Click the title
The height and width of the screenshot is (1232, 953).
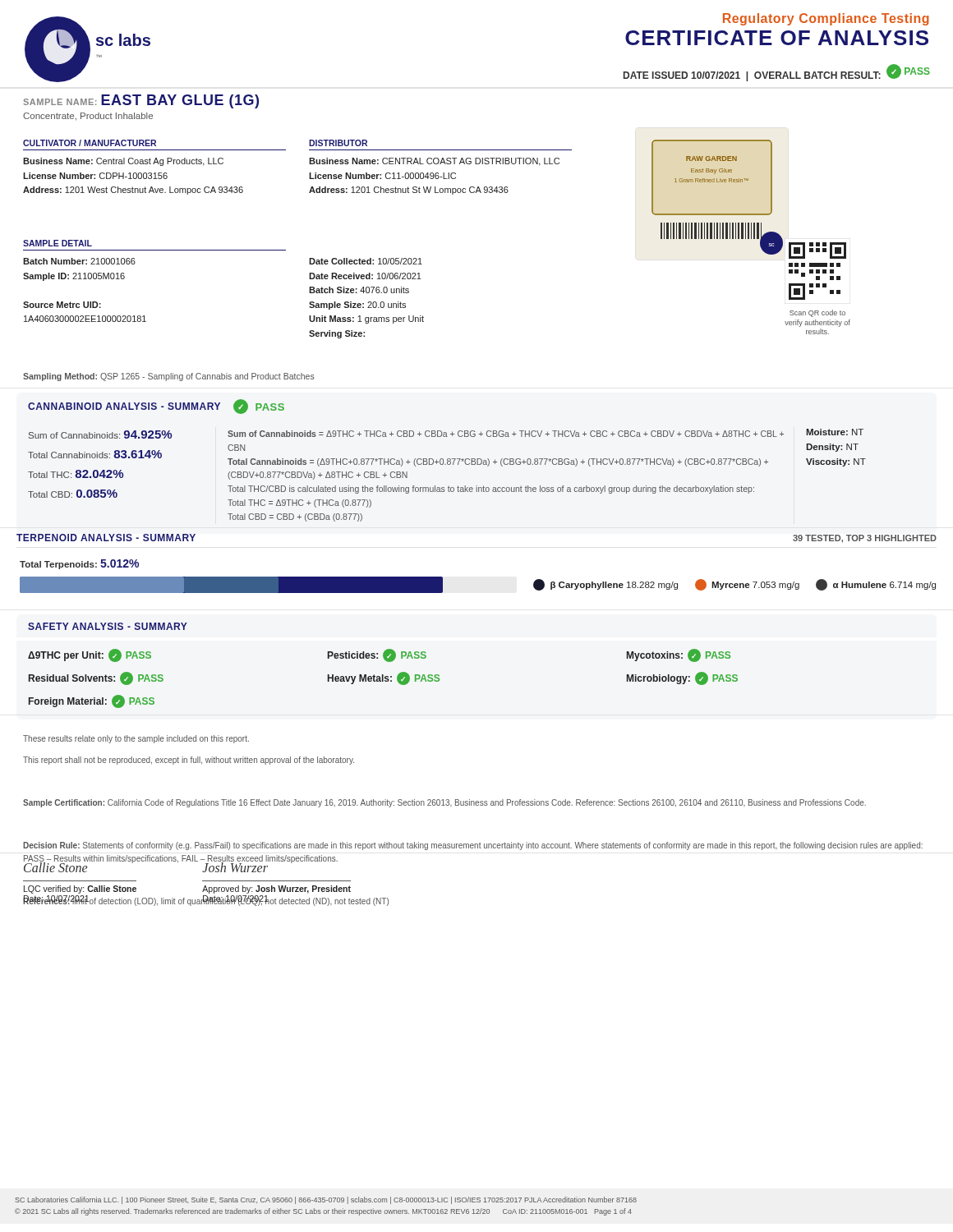[777, 31]
